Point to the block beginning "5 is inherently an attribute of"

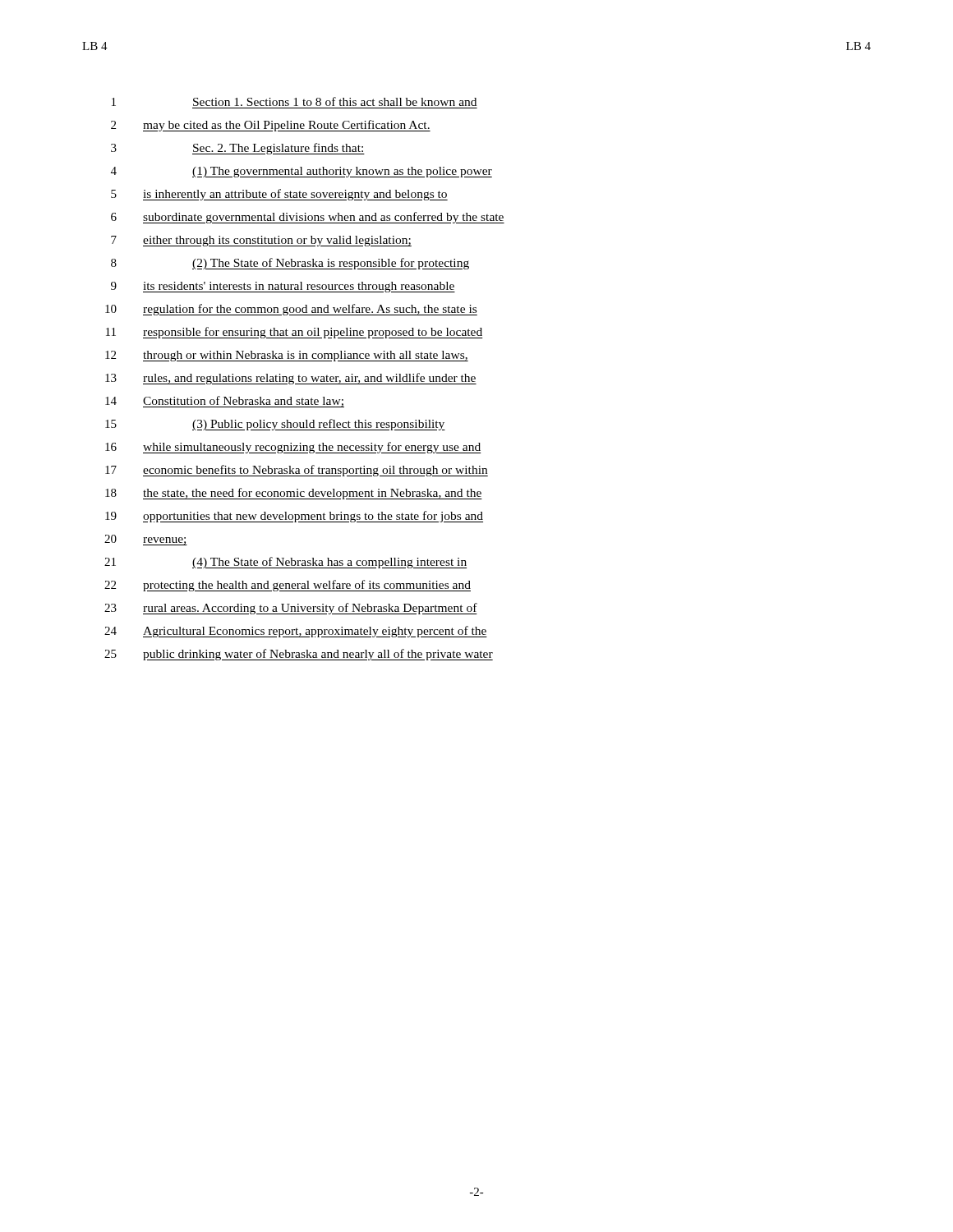pyautogui.click(x=279, y=195)
